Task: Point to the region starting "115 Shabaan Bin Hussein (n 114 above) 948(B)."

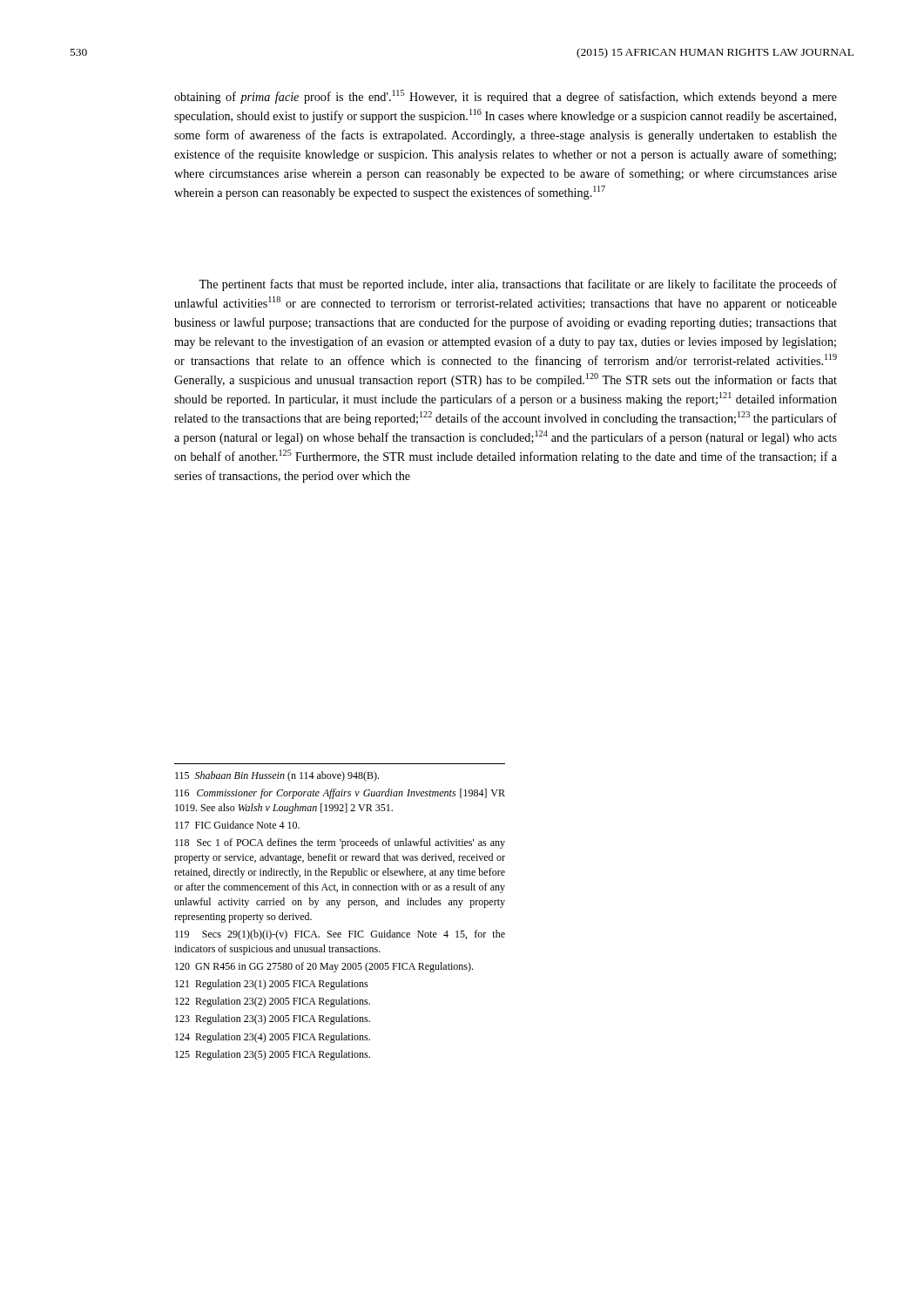Action: point(277,776)
